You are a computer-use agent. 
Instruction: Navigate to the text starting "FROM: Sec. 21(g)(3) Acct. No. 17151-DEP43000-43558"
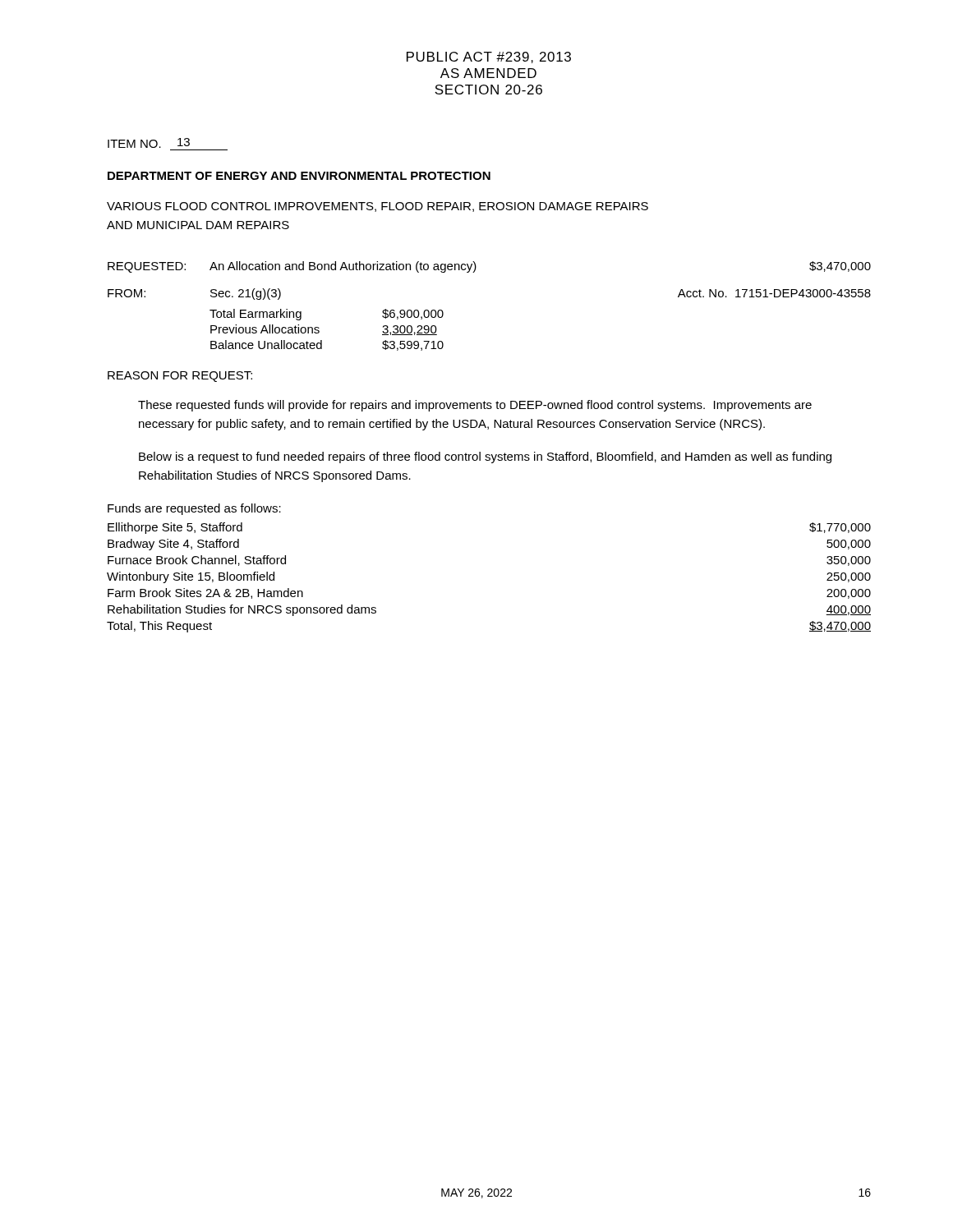point(127,296)
